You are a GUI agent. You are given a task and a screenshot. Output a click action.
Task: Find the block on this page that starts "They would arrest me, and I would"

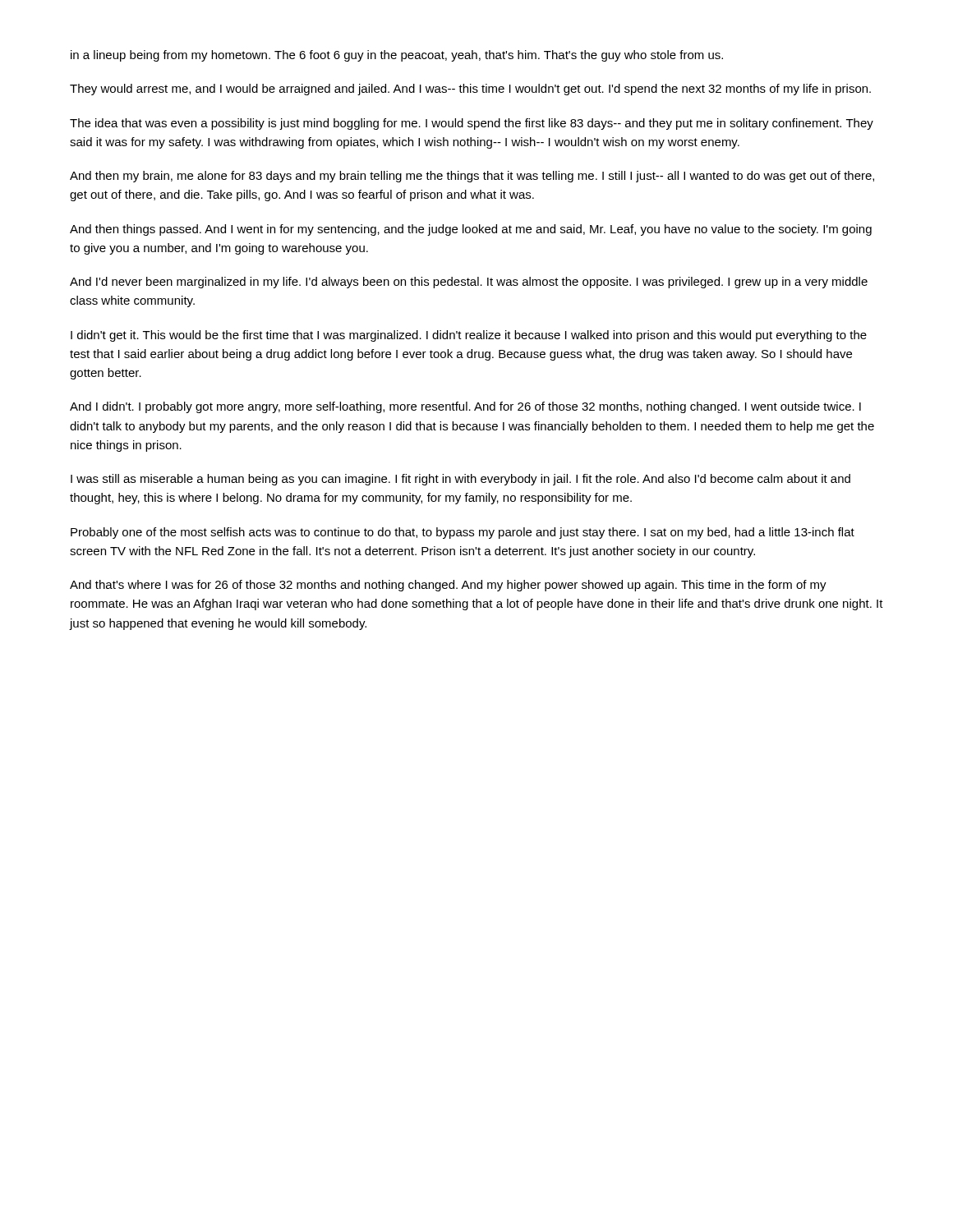pyautogui.click(x=471, y=89)
